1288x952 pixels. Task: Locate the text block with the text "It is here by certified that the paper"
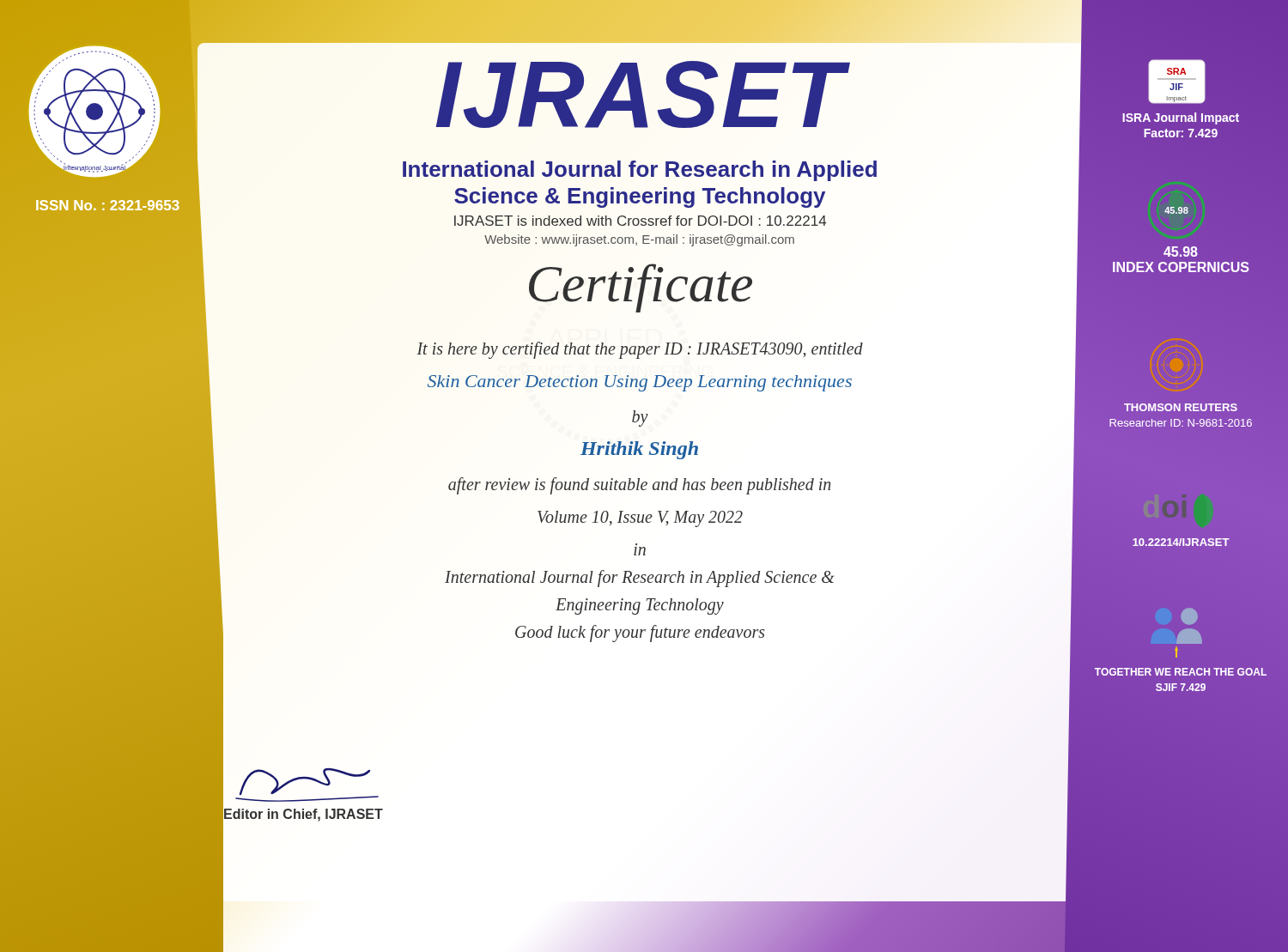coord(640,490)
